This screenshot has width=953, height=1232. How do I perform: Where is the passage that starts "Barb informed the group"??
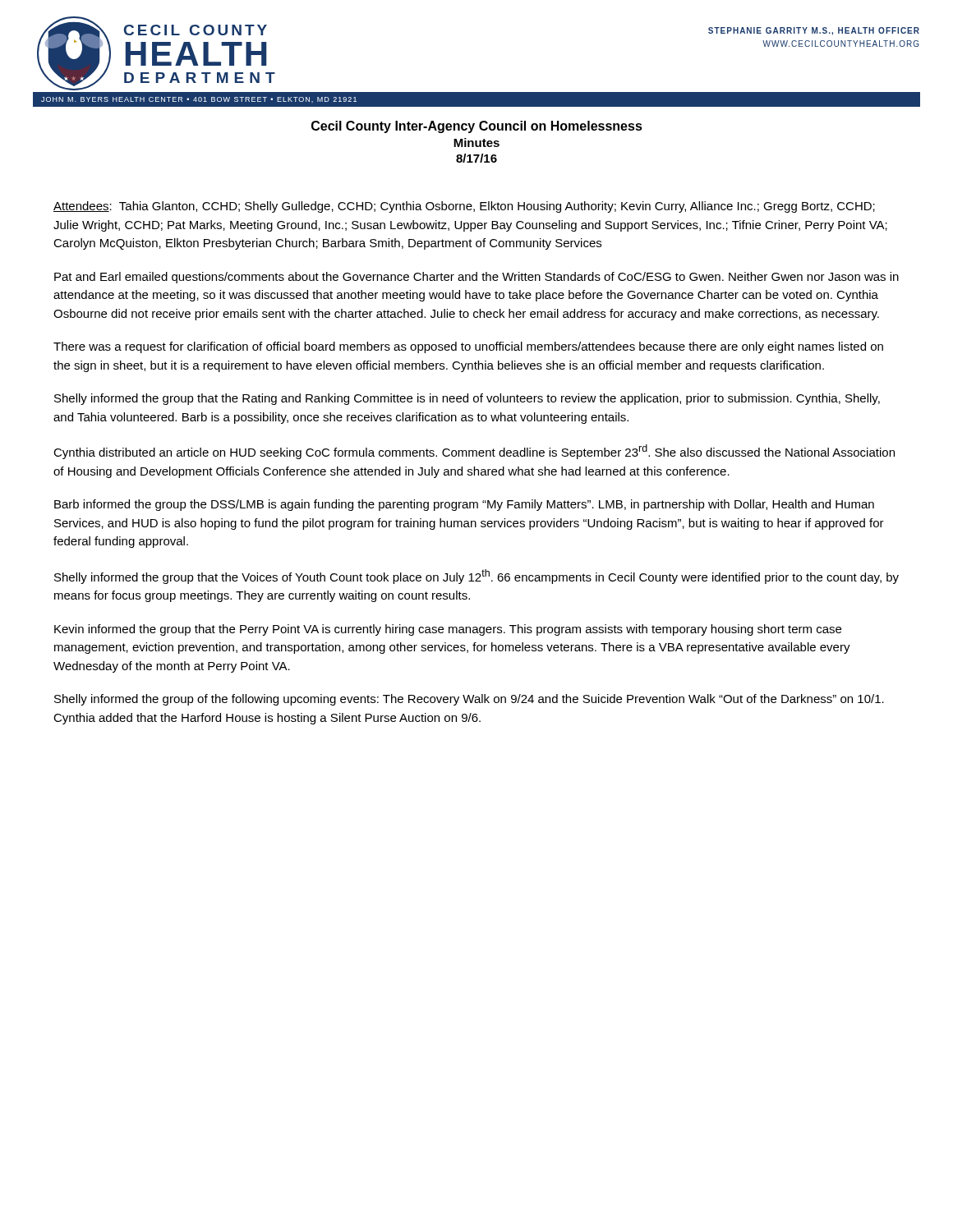pyautogui.click(x=468, y=522)
